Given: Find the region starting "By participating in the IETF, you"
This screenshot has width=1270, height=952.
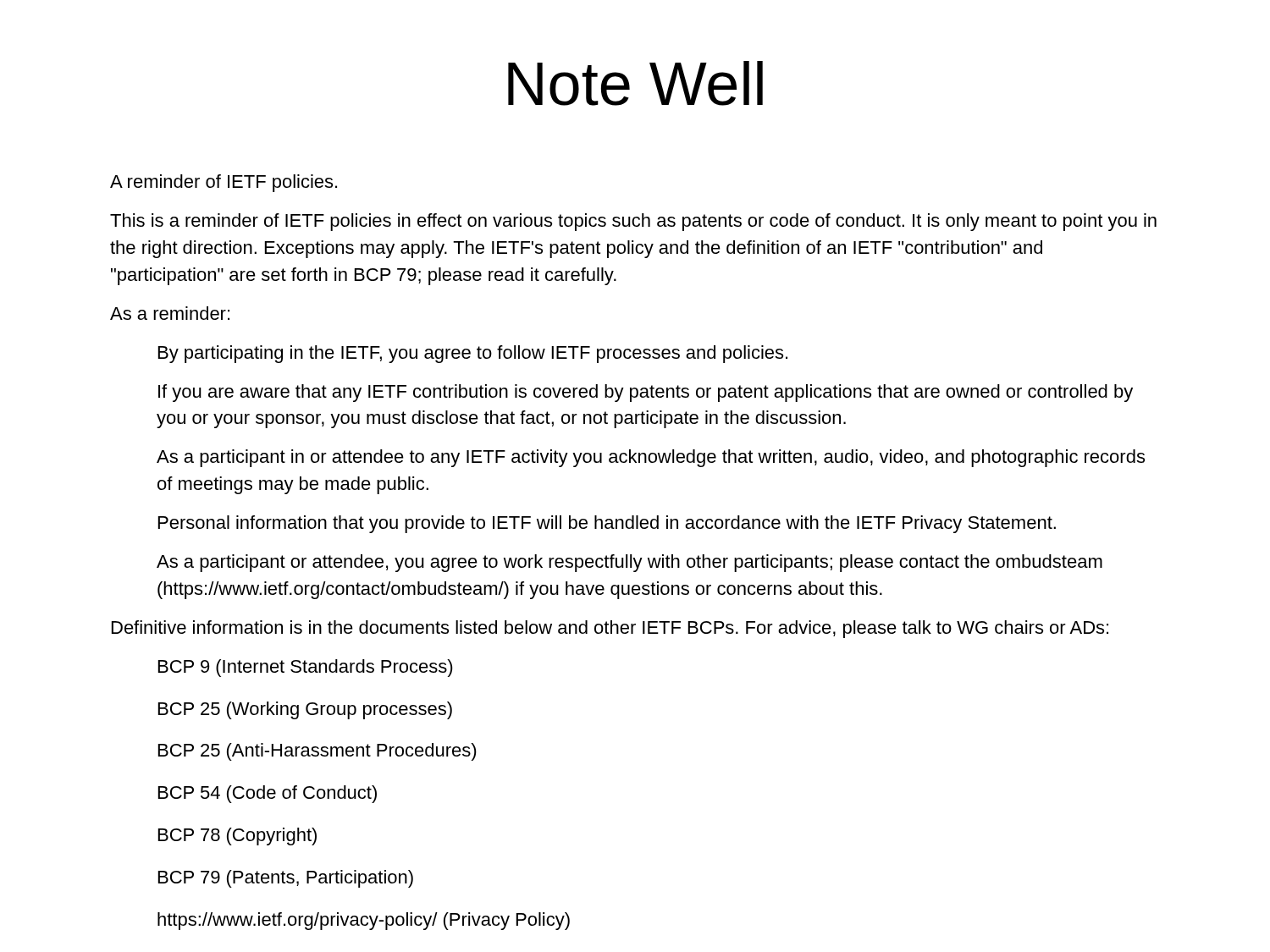Looking at the screenshot, I should tap(473, 352).
